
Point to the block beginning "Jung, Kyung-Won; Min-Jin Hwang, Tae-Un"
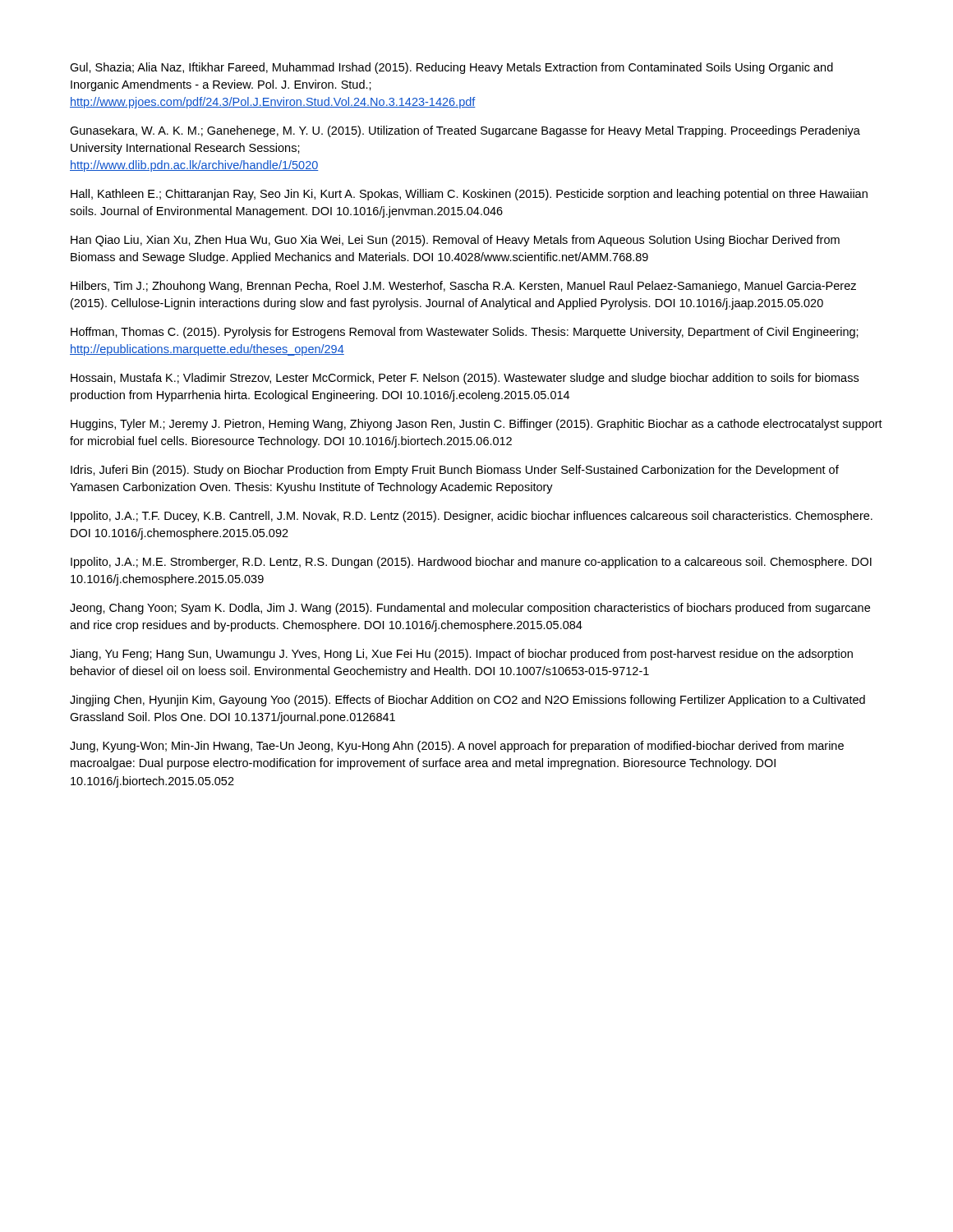pos(457,763)
